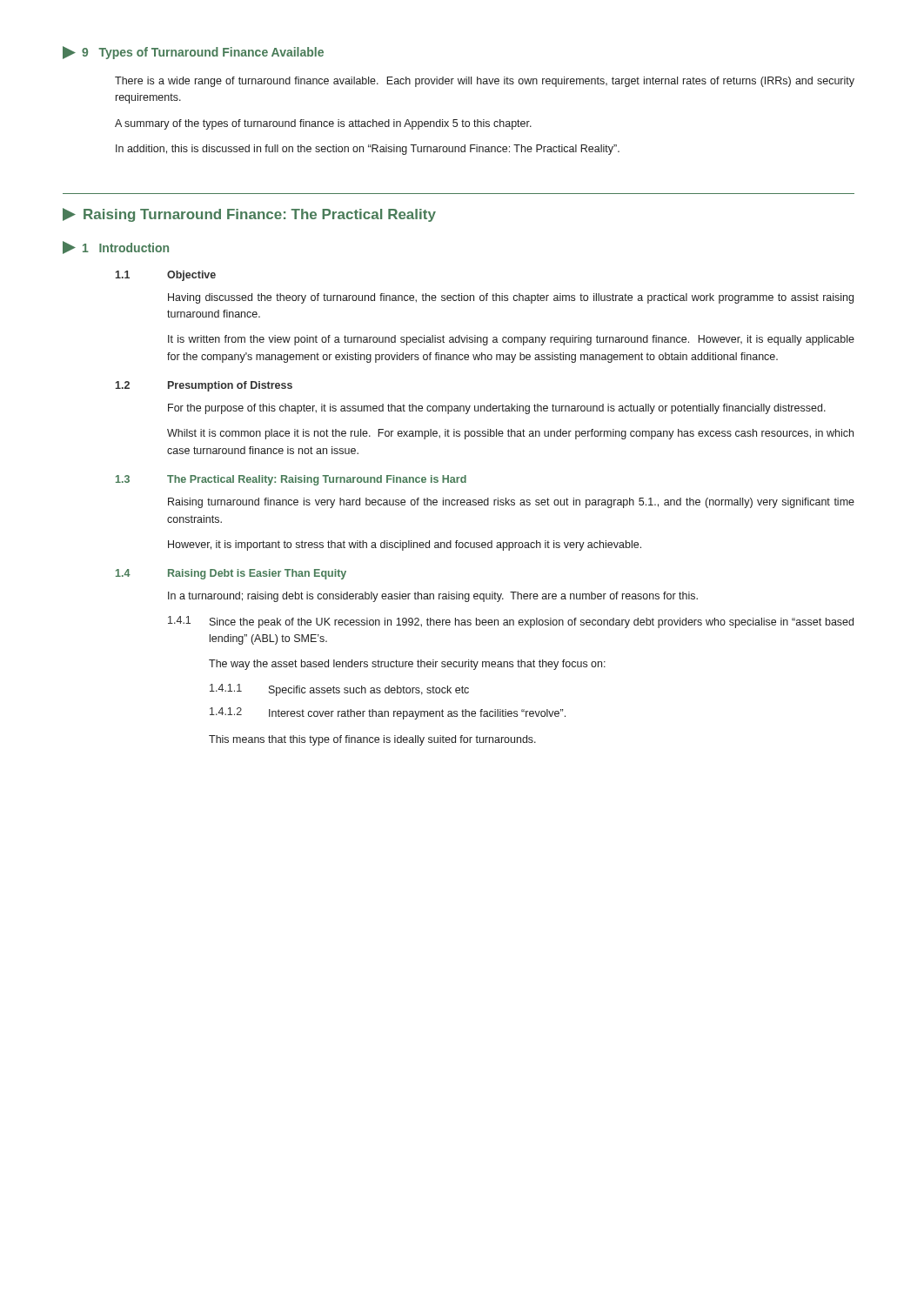Point to the block beginning "However, it is important"
Viewport: 924px width, 1305px height.
click(405, 545)
